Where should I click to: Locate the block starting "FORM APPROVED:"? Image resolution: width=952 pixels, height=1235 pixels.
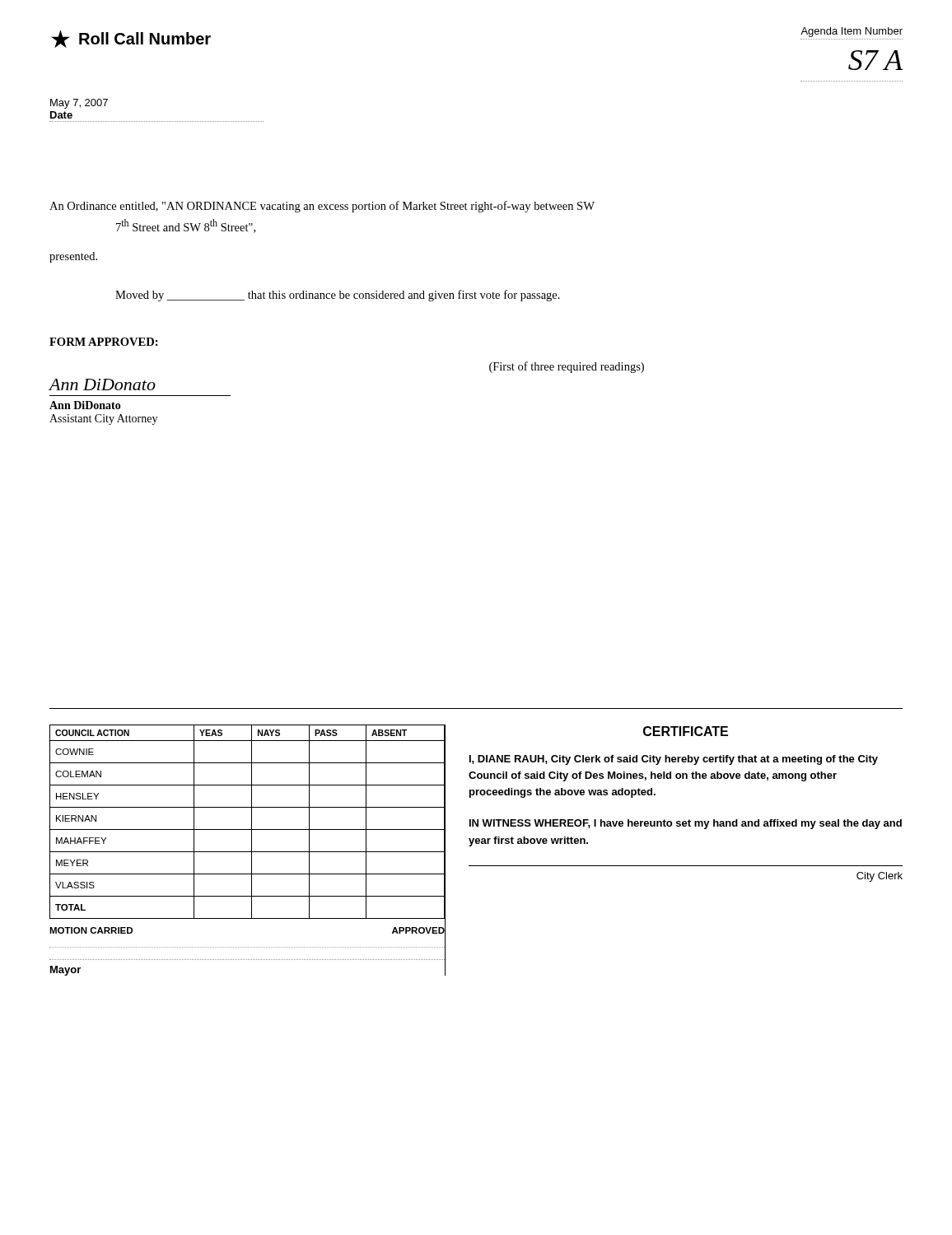coord(104,342)
